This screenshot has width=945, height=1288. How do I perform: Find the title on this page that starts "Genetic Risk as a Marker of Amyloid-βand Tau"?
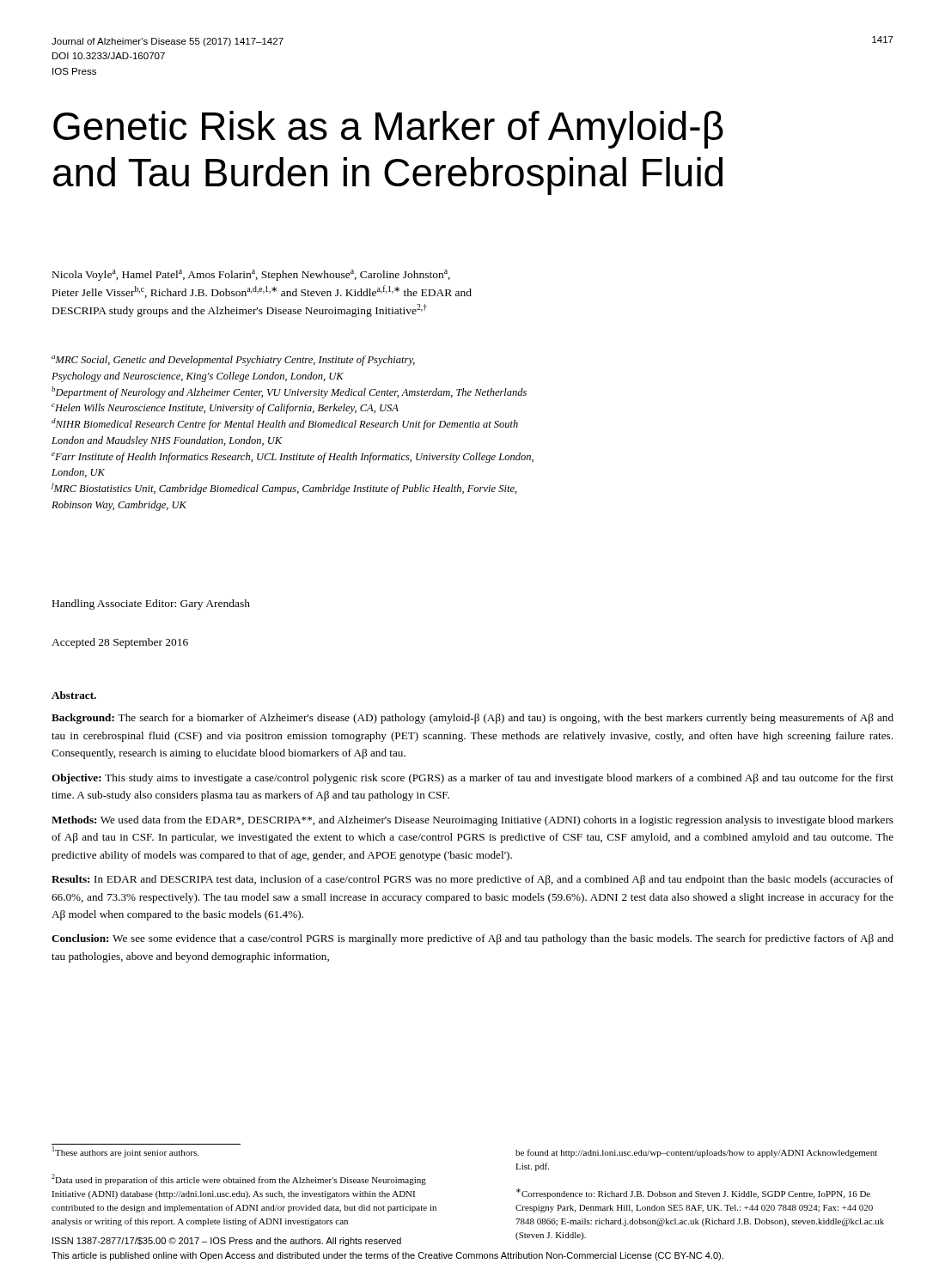[472, 150]
